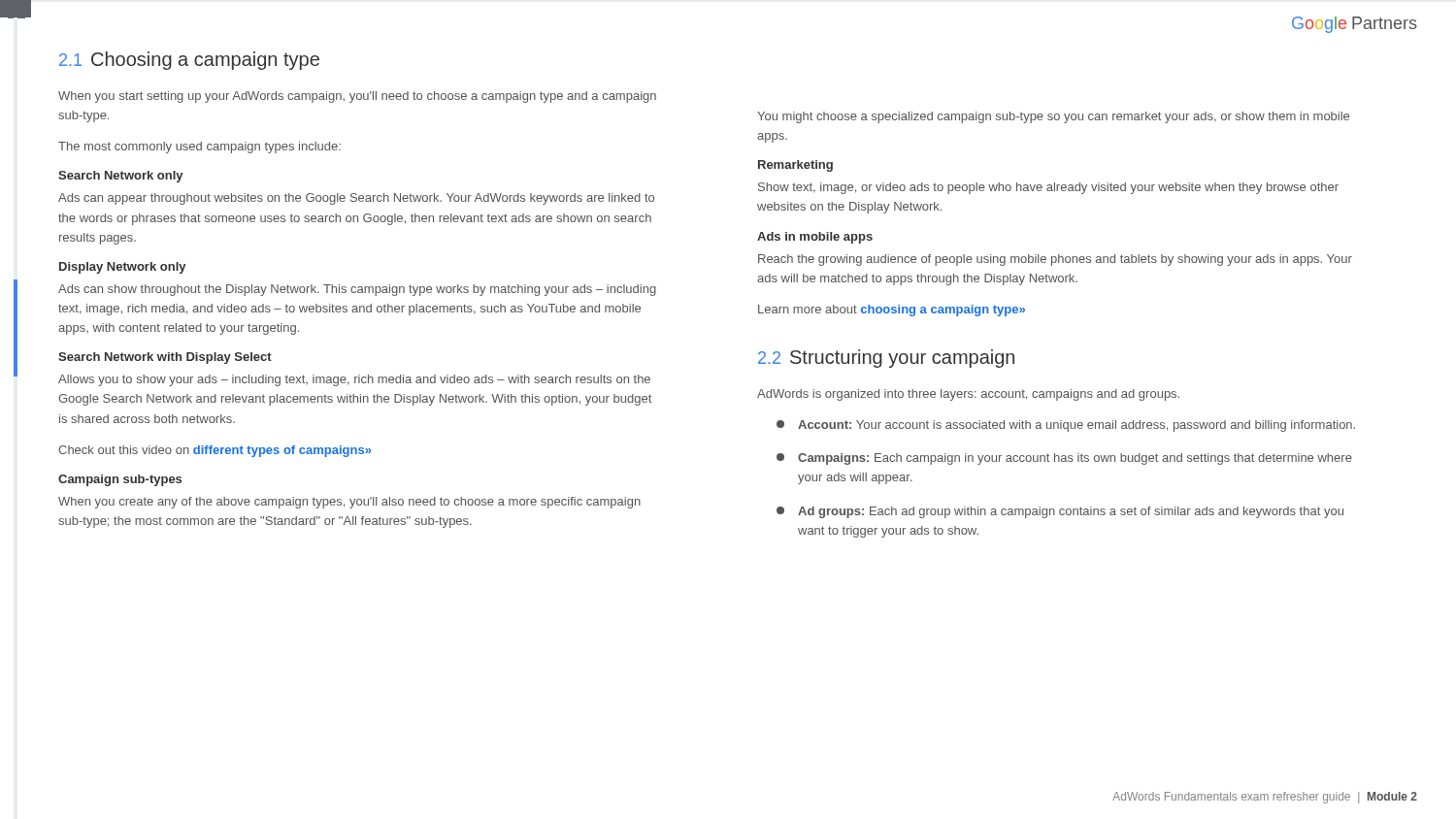
Task: Click on the text block that reads "Ads can appear throughout"
Action: (359, 218)
